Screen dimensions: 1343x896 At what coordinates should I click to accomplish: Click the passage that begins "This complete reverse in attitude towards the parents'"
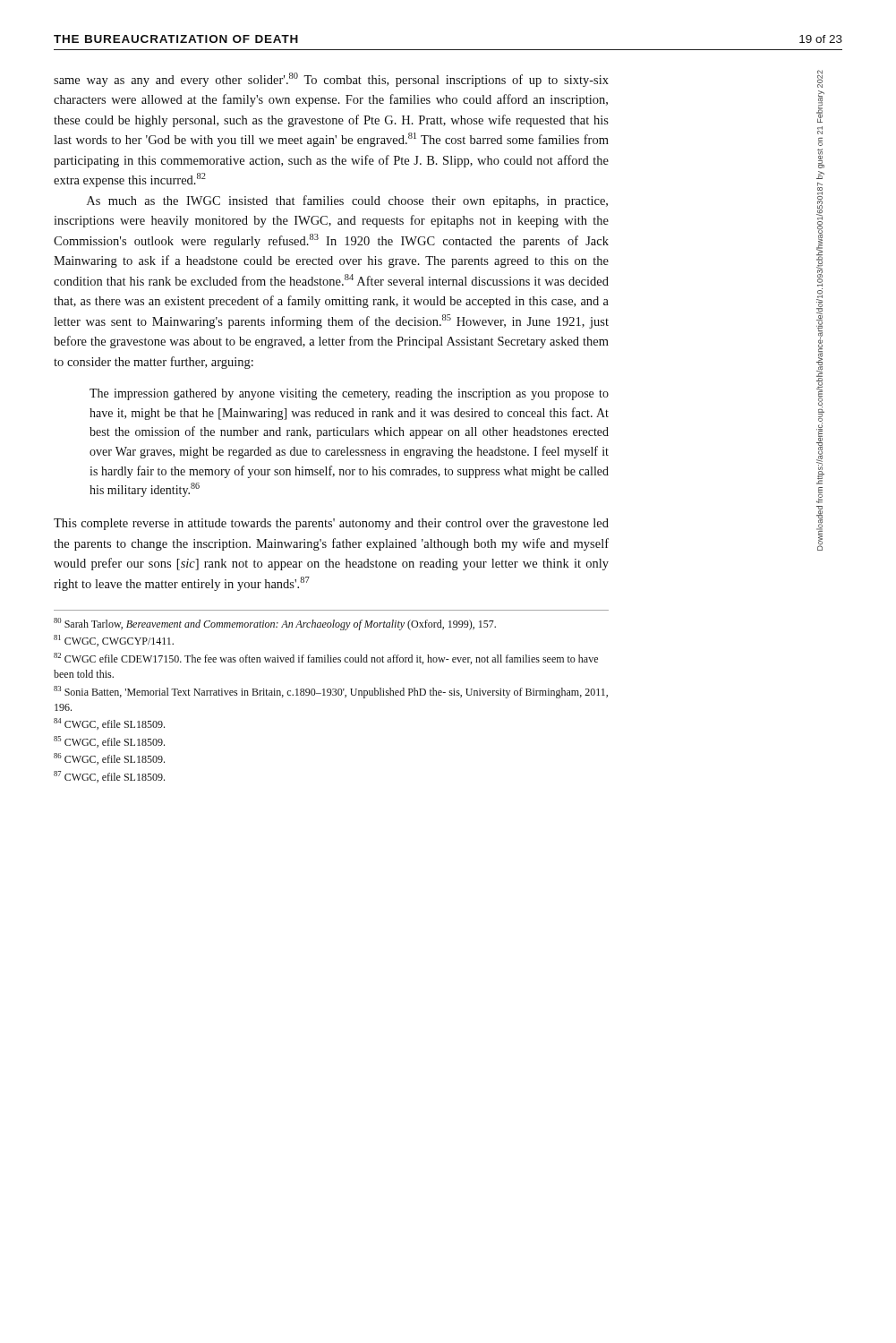pos(331,553)
